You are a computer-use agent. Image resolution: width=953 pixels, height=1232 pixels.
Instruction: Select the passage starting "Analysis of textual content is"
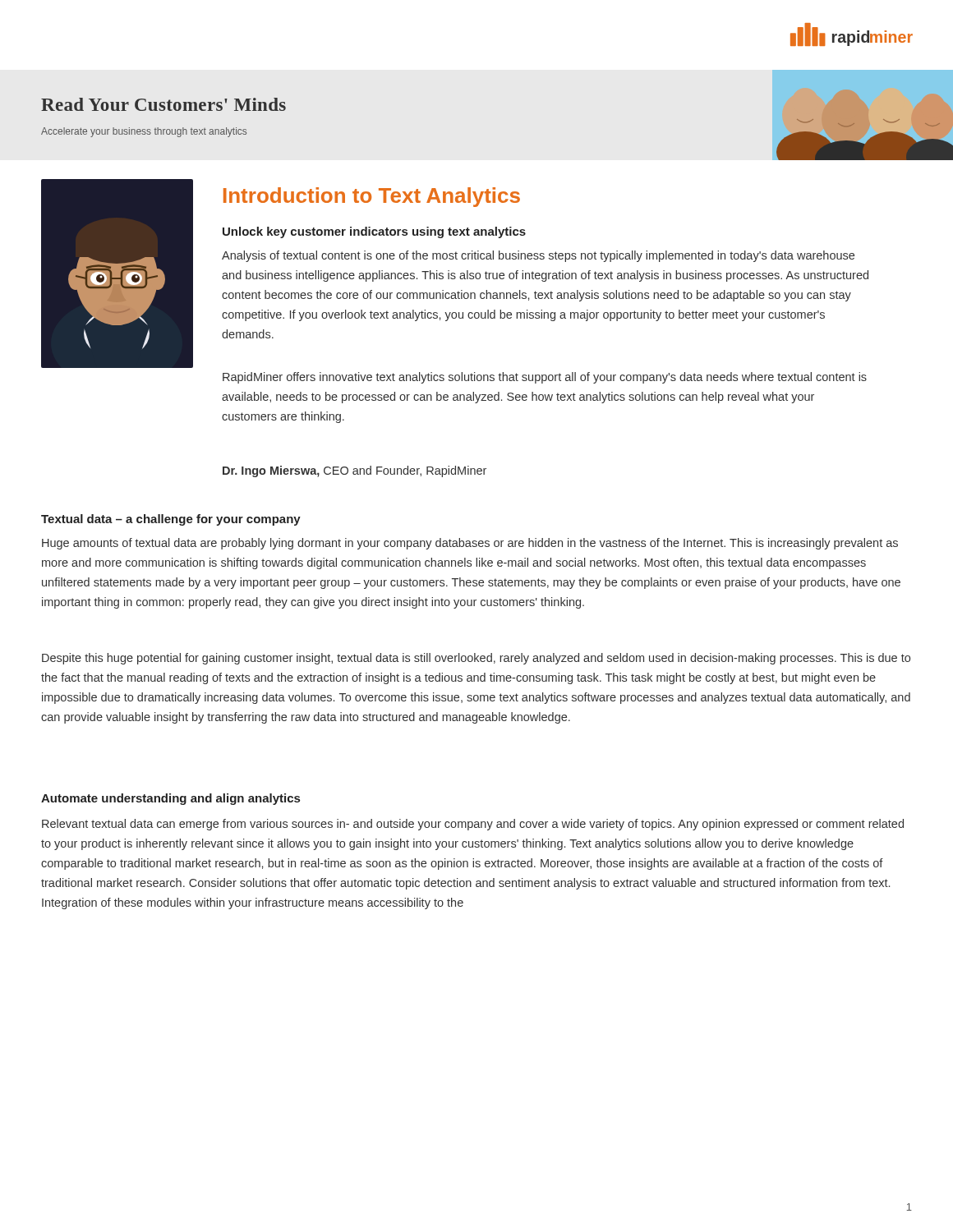pos(546,295)
